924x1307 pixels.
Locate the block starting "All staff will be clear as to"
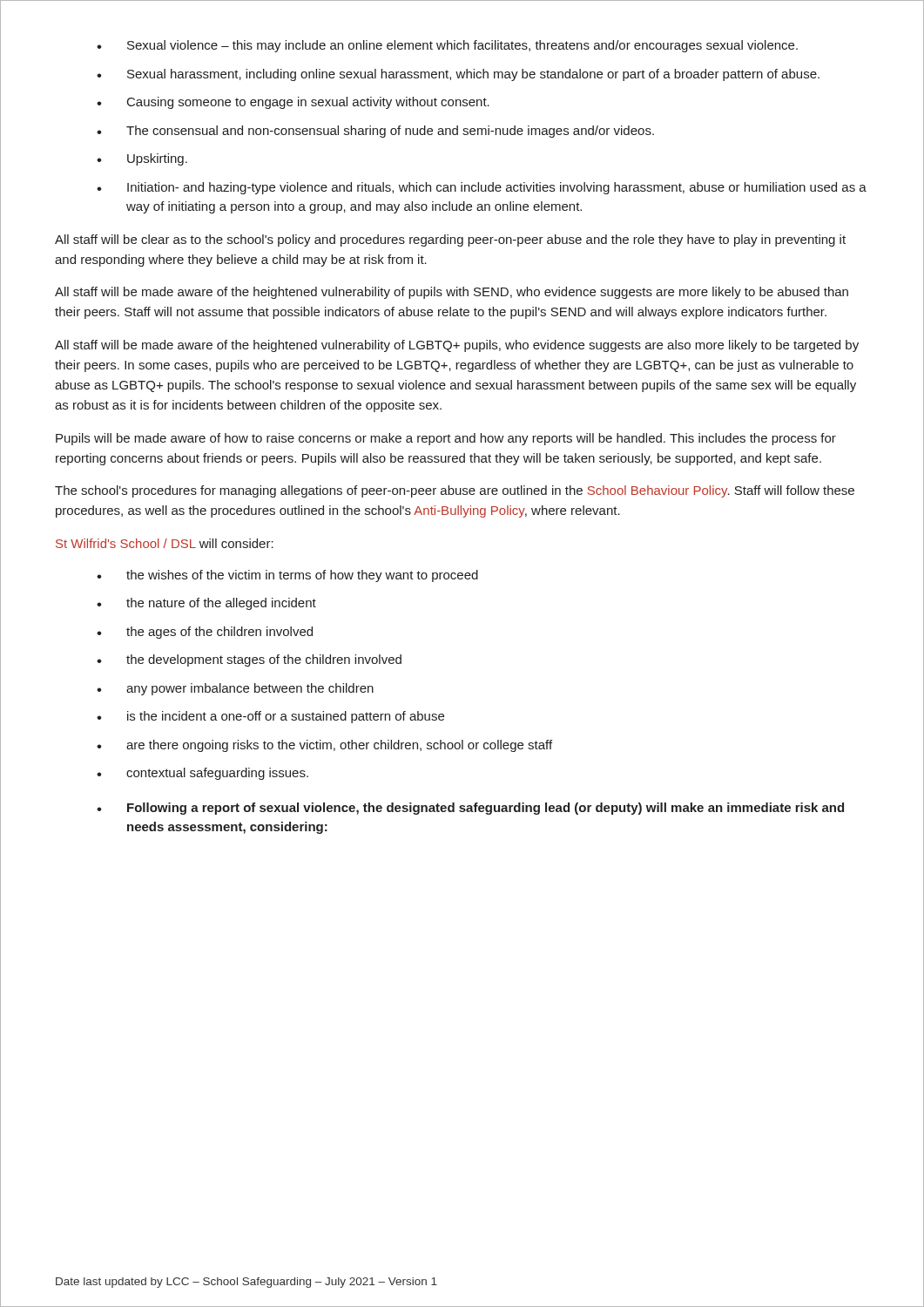click(450, 249)
